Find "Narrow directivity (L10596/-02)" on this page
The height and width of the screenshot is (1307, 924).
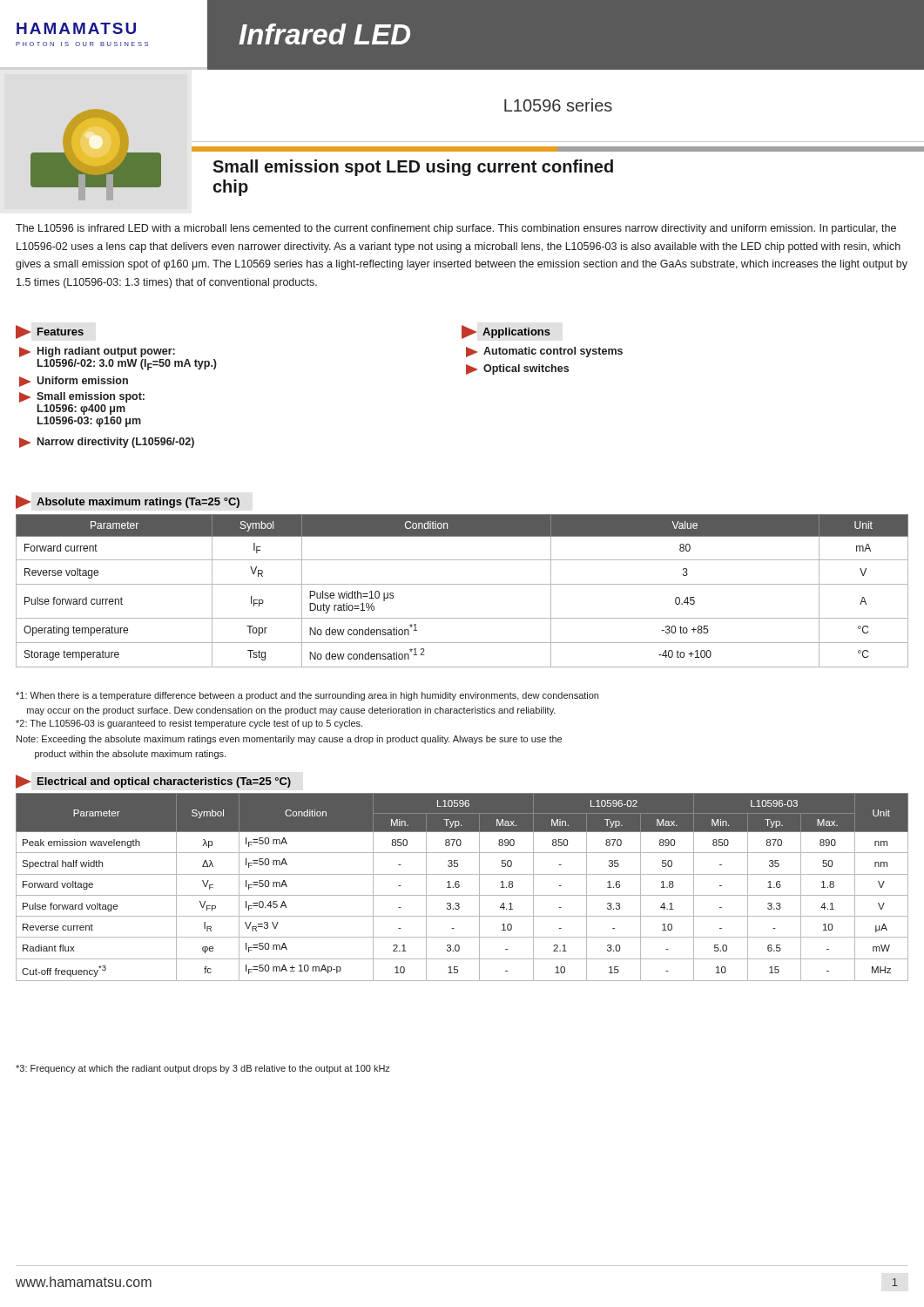(x=107, y=443)
